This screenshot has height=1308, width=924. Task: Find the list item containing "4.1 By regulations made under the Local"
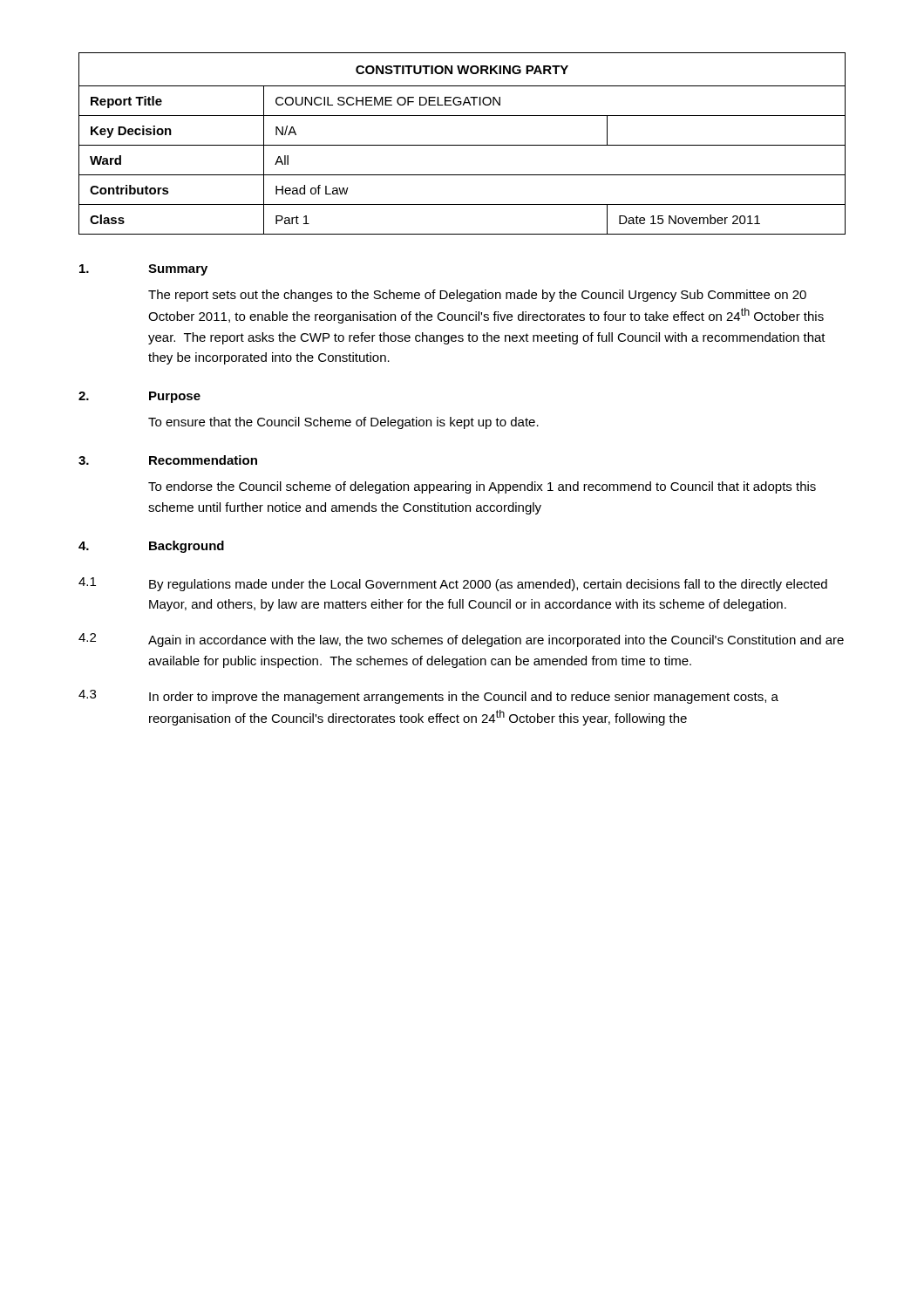point(462,594)
